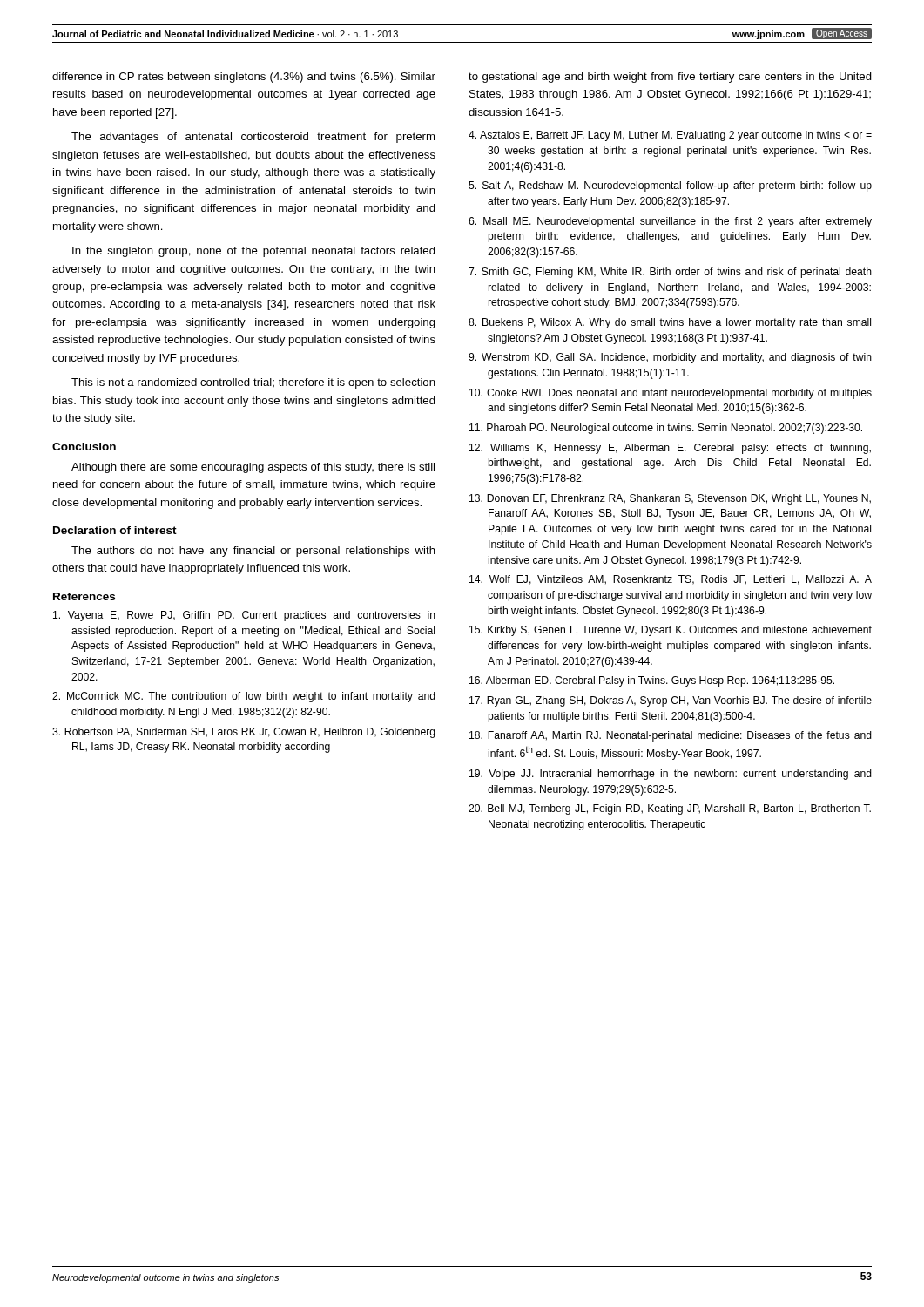Navigate to the text block starting "13. Donovan EF, Ehrenkranz RA, Shankaran"
This screenshot has width=924, height=1307.
coord(670,529)
